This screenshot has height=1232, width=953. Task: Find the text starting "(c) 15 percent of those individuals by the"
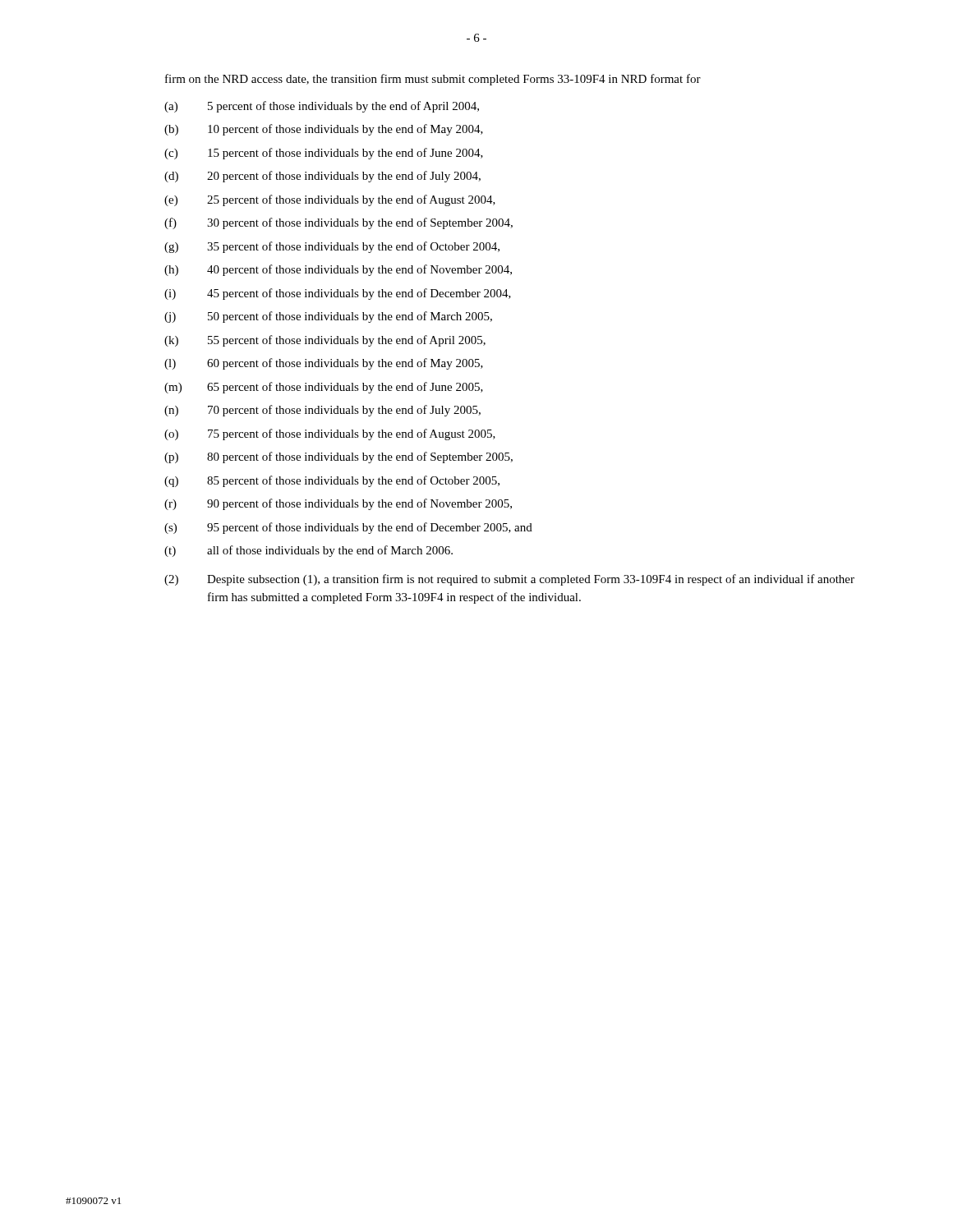tap(324, 154)
